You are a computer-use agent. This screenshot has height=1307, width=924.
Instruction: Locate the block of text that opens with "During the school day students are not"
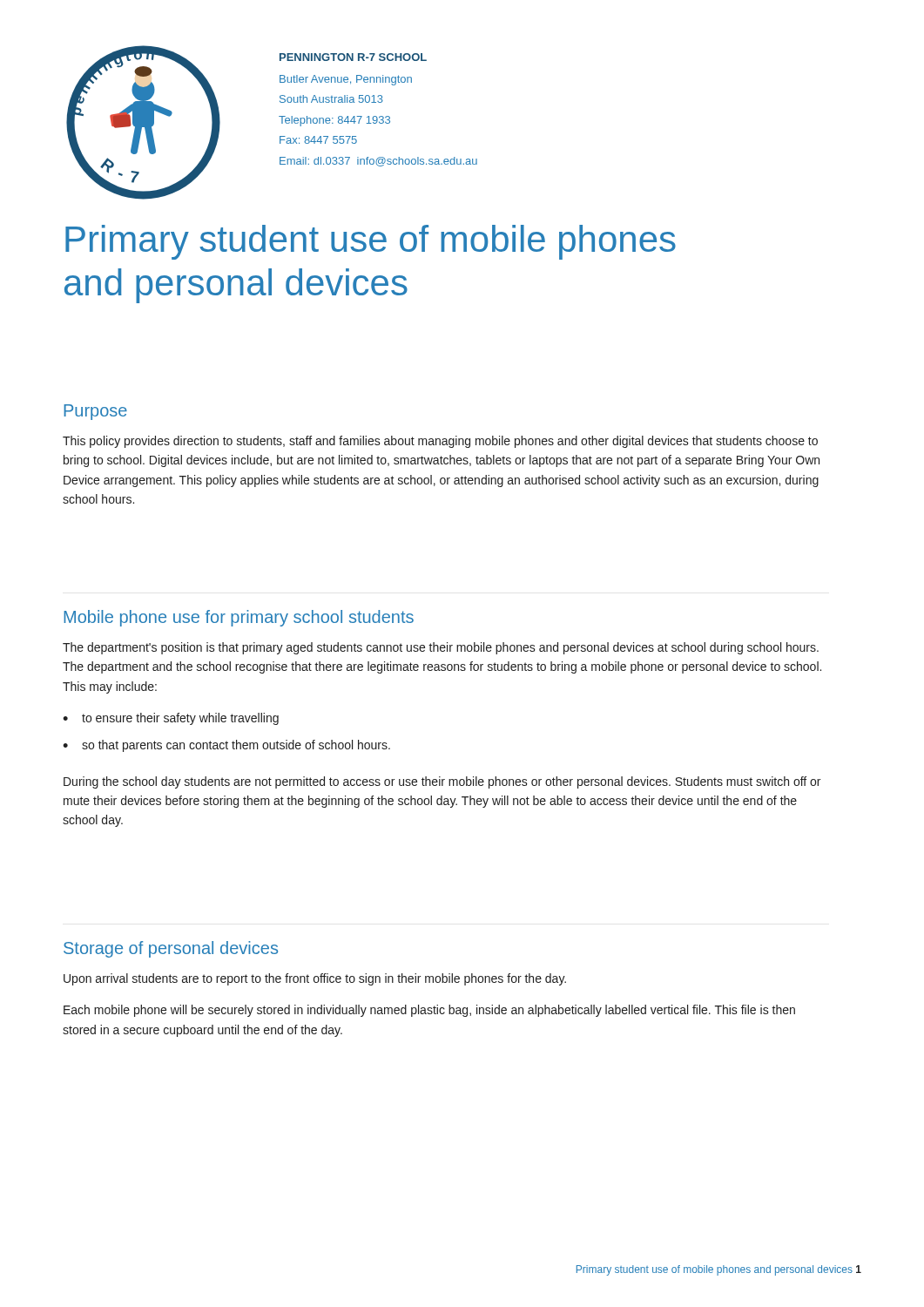[442, 801]
